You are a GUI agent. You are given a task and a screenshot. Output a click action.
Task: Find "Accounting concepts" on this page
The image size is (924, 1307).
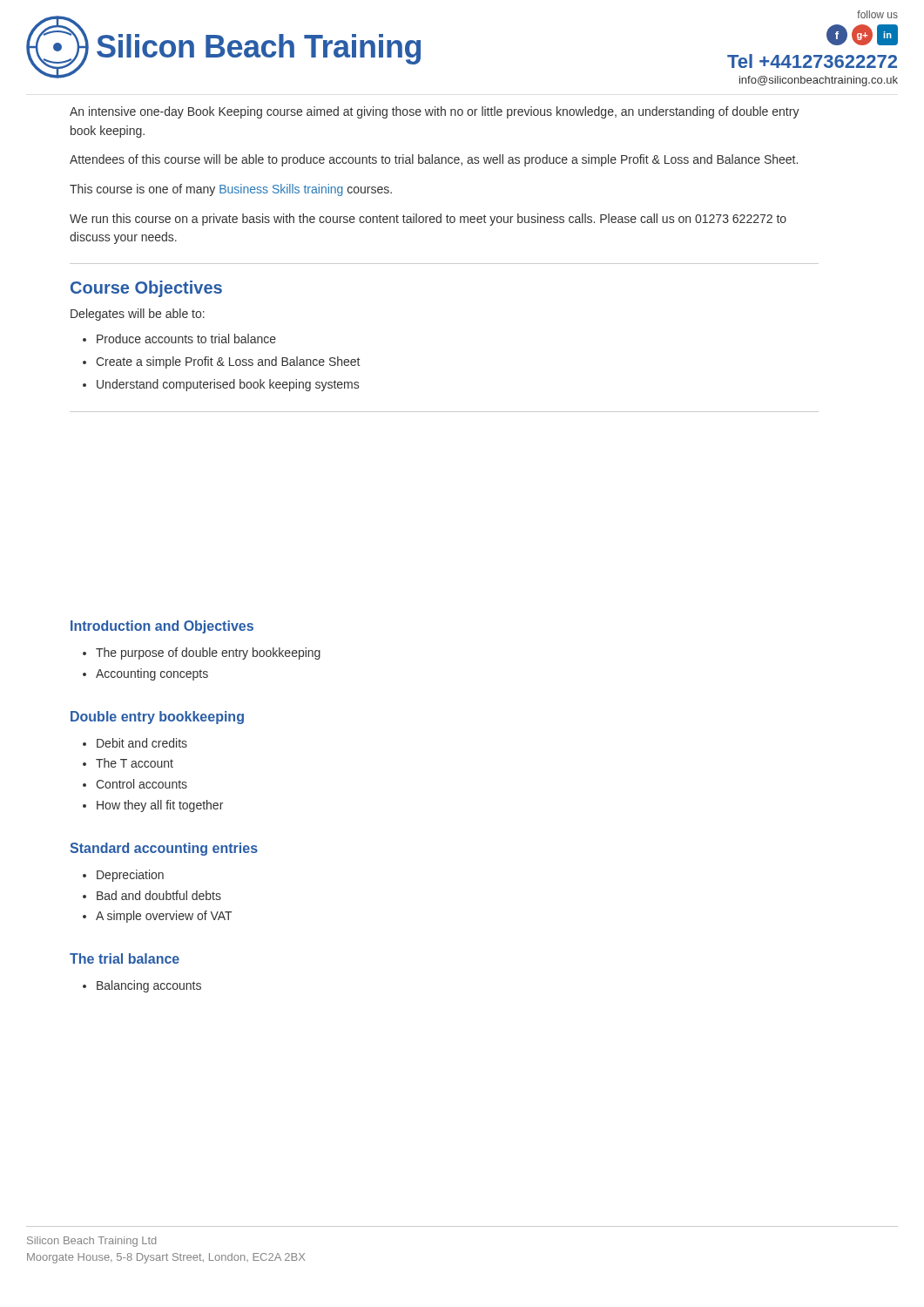click(x=145, y=674)
